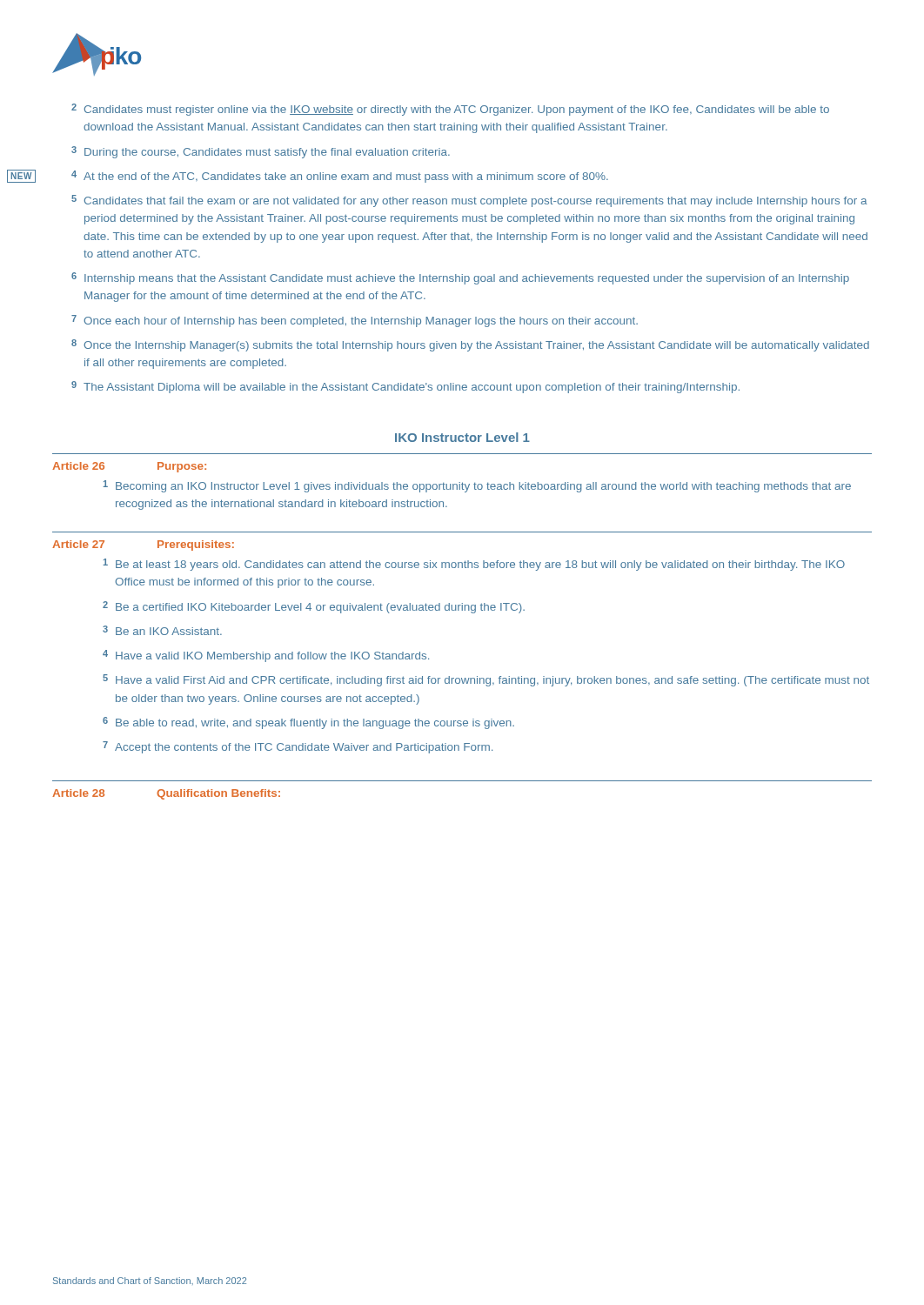924x1305 pixels.
Task: Locate the block of text that opens with "1 Becoming an IKO Instructor Level 1 gives"
Action: pos(478,495)
